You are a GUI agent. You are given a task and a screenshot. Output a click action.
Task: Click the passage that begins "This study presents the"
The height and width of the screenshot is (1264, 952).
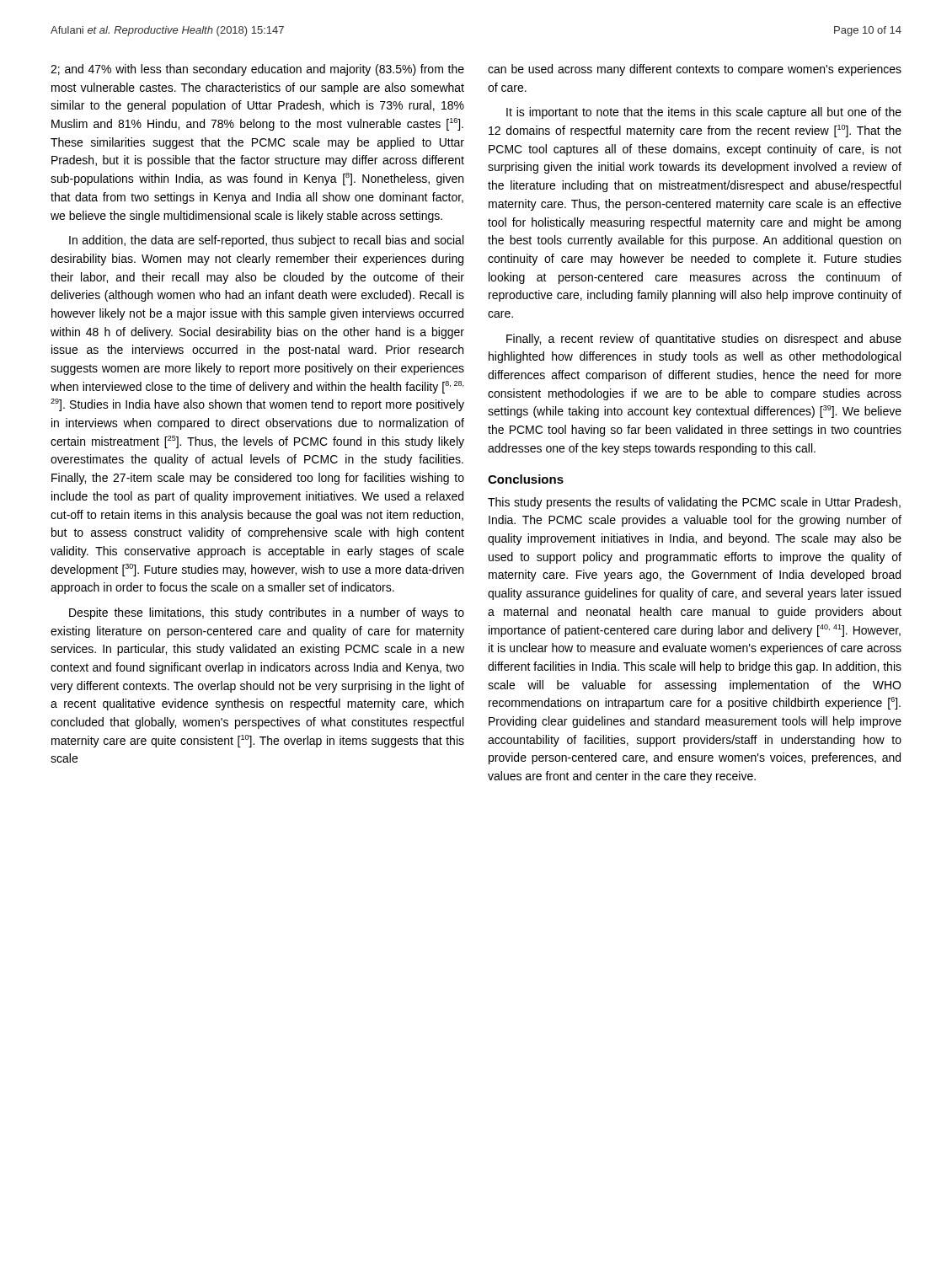(x=695, y=640)
